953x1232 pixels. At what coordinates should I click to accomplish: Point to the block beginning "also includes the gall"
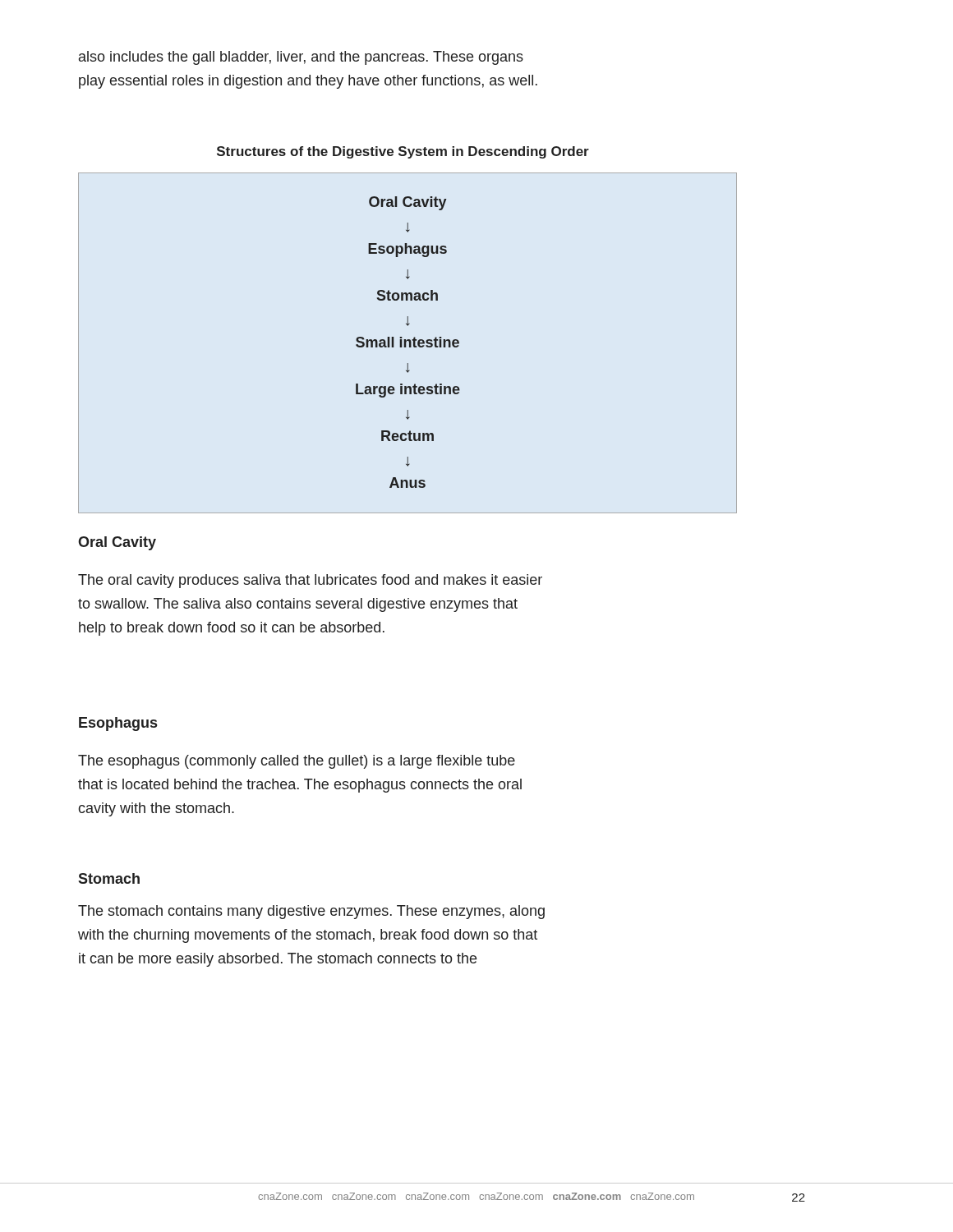tap(308, 68)
